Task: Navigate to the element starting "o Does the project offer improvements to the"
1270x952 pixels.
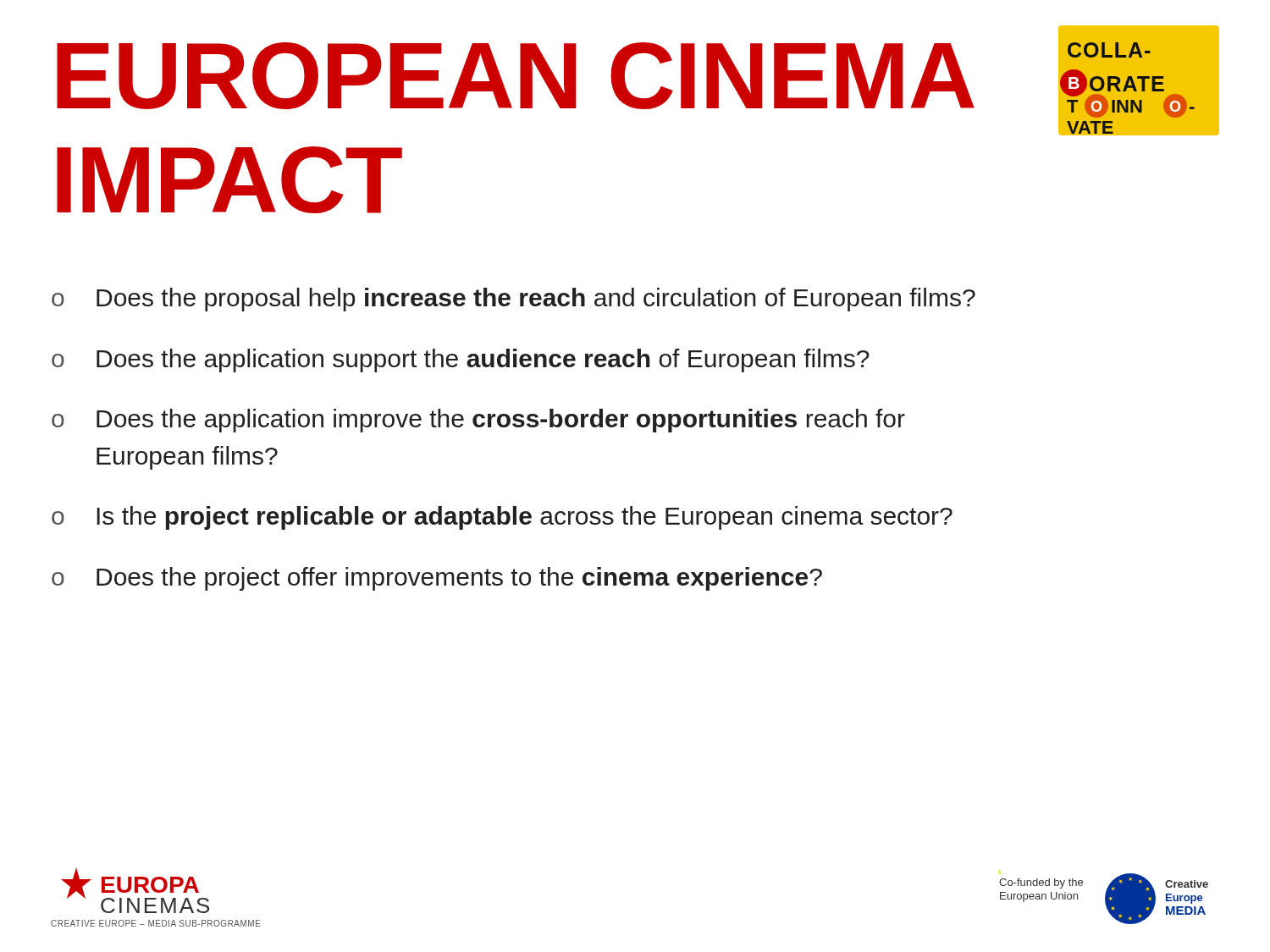Action: click(635, 576)
